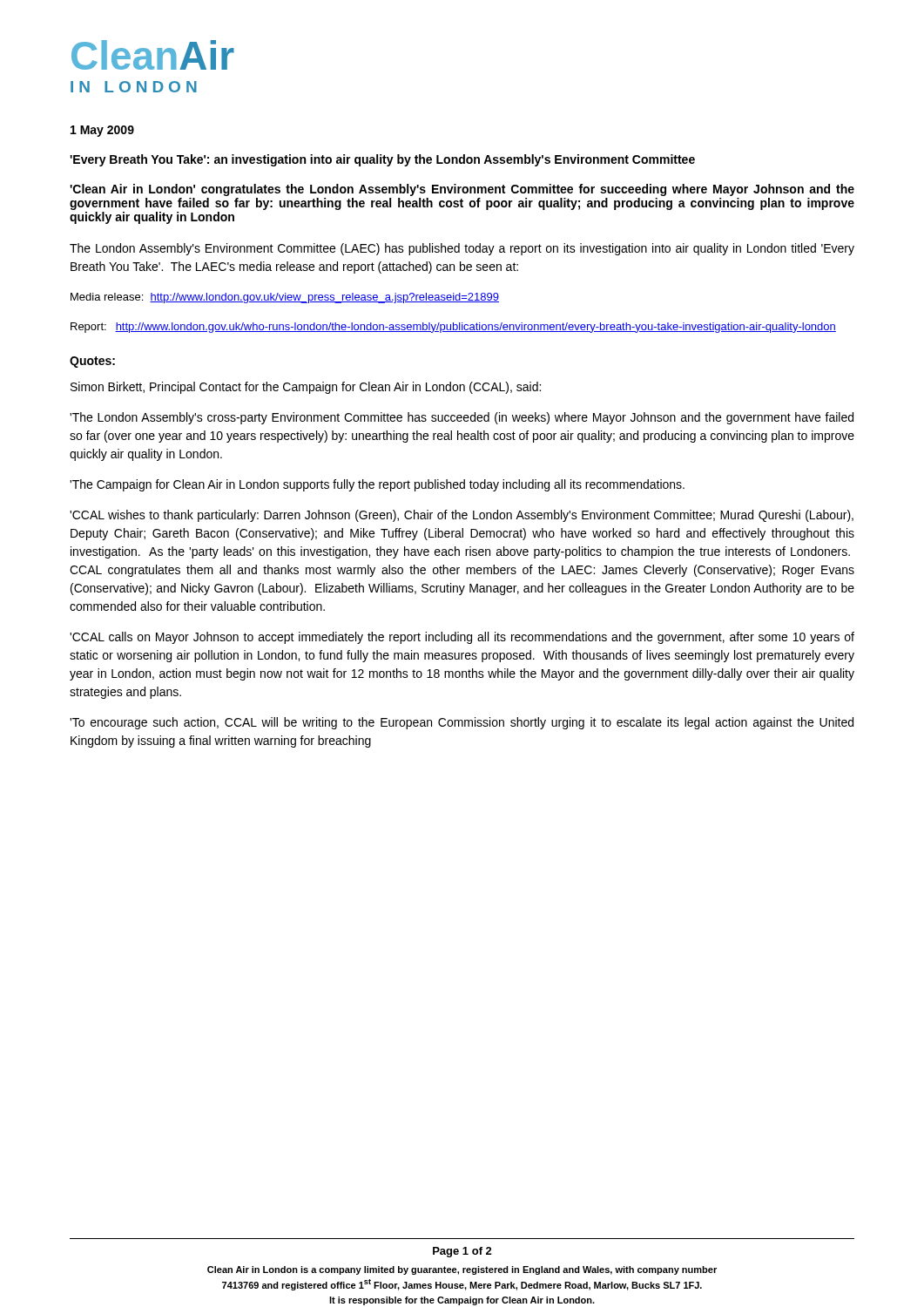Point to the block beginning "'The Campaign for"
This screenshot has width=924, height=1307.
point(378,485)
